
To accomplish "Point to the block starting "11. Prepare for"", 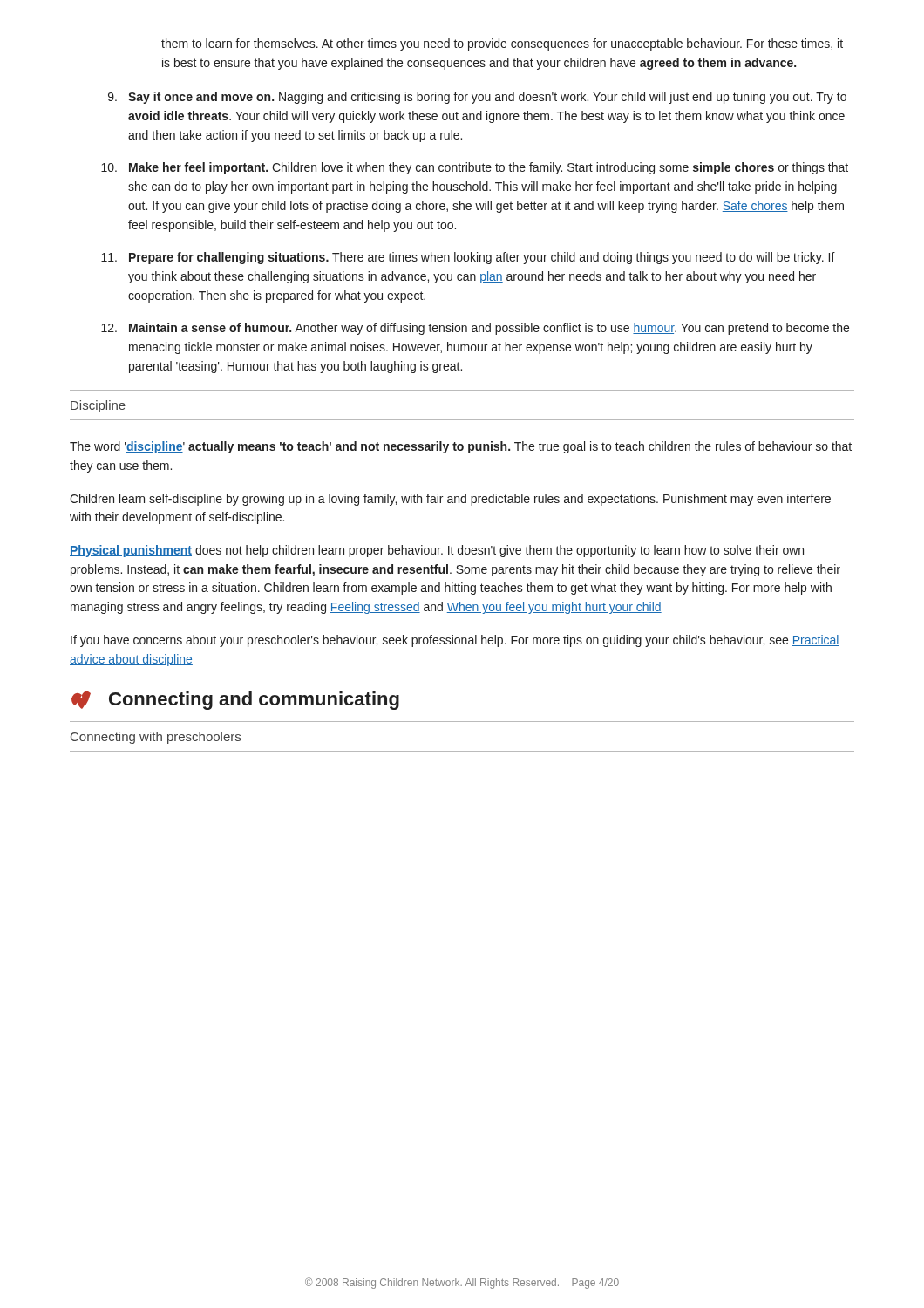I will point(462,277).
